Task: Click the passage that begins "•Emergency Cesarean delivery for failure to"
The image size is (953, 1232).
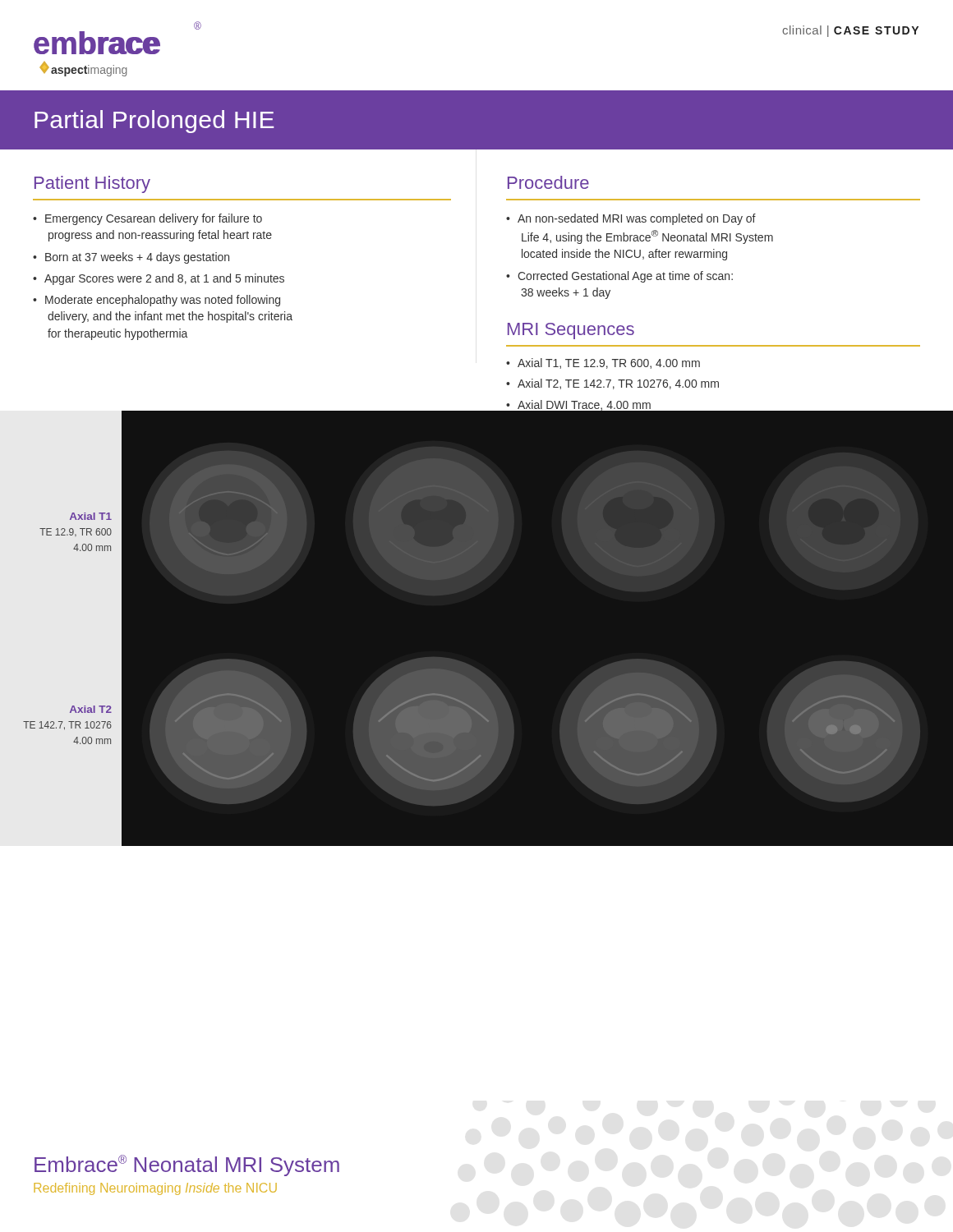Action: coord(152,226)
